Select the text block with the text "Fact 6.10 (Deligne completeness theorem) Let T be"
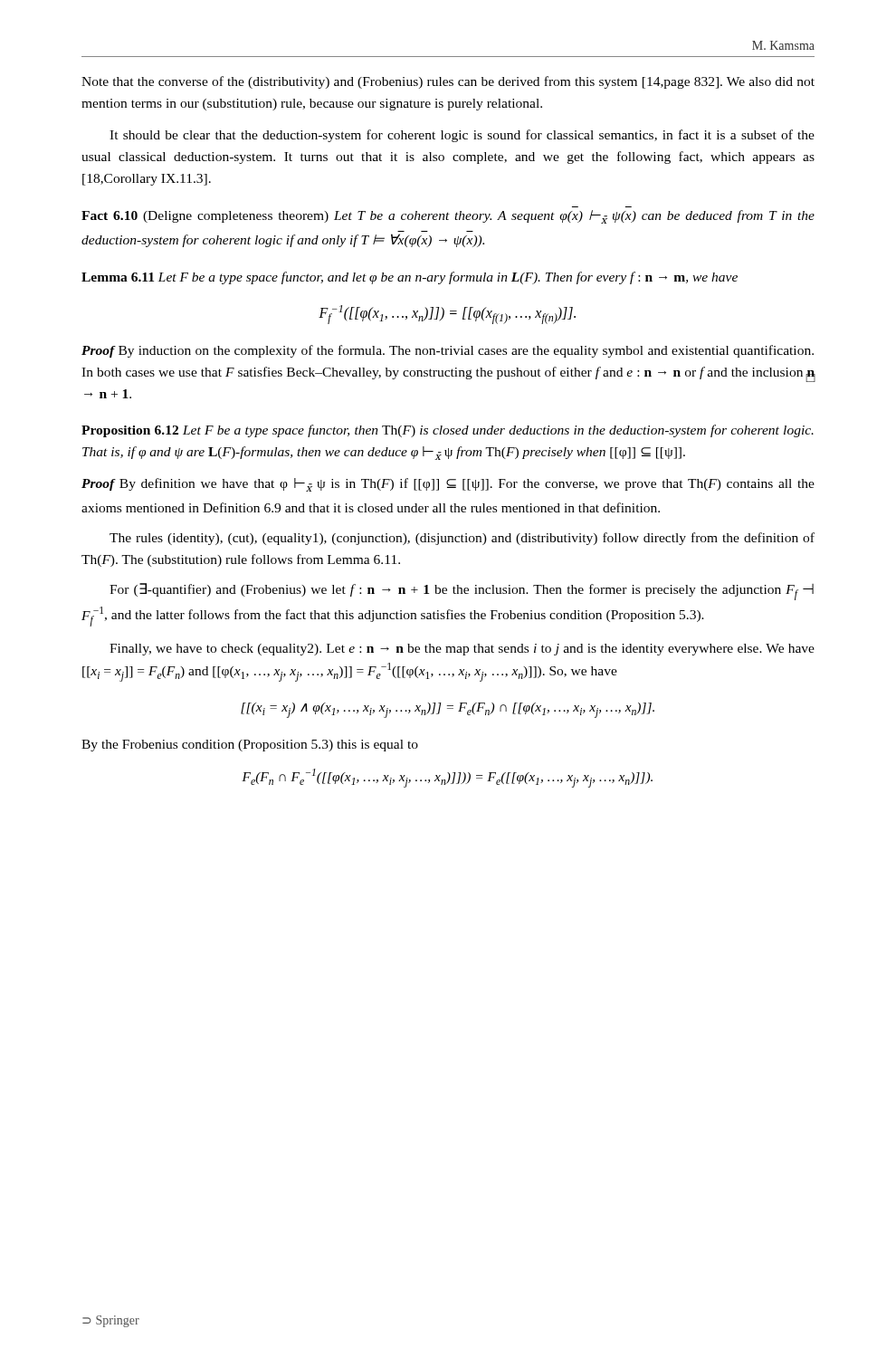The width and height of the screenshot is (896, 1358). pos(448,228)
